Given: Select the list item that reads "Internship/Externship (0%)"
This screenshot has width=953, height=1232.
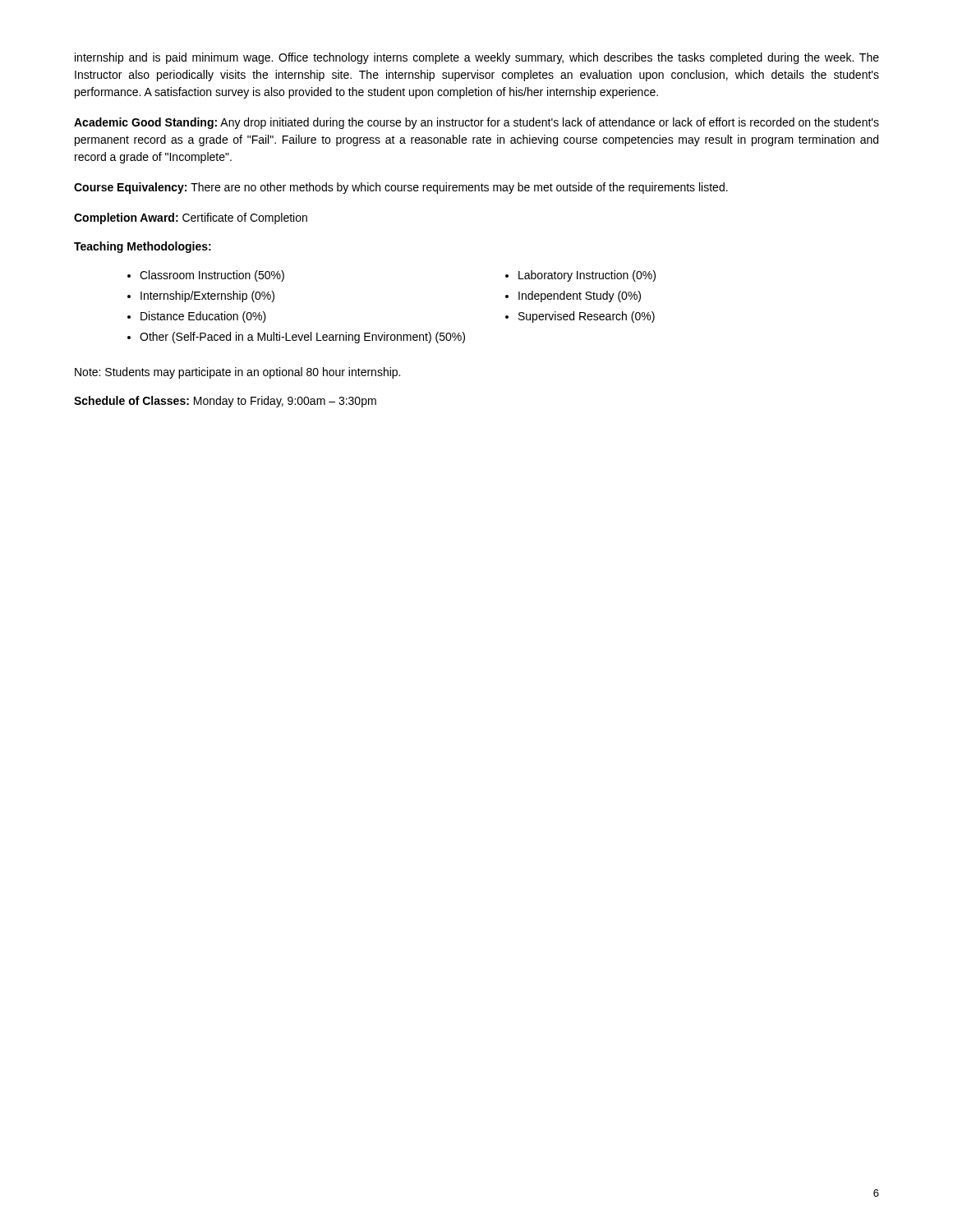Looking at the screenshot, I should pos(207,296).
